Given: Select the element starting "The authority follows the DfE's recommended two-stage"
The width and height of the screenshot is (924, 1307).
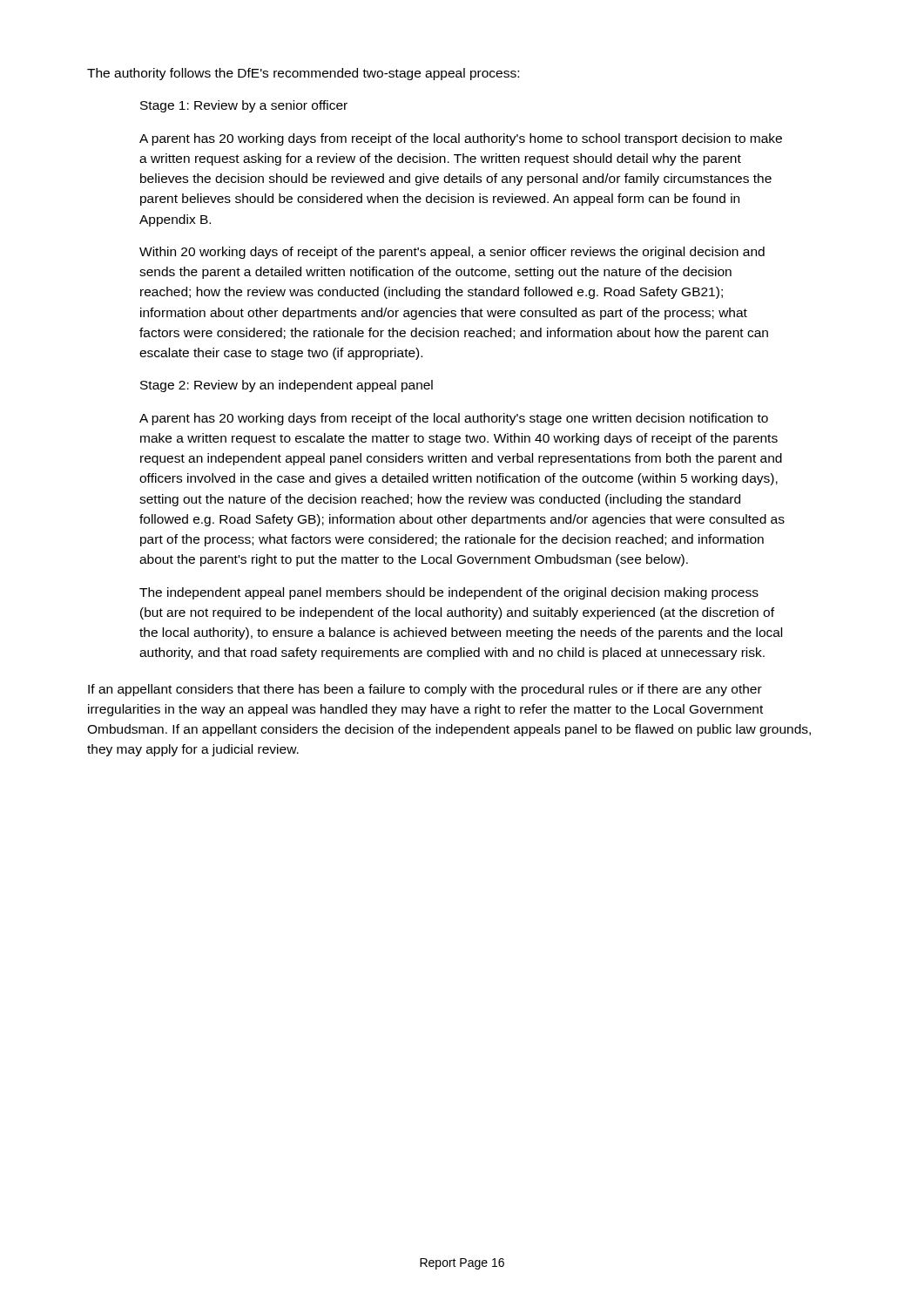Looking at the screenshot, I should pos(304,73).
